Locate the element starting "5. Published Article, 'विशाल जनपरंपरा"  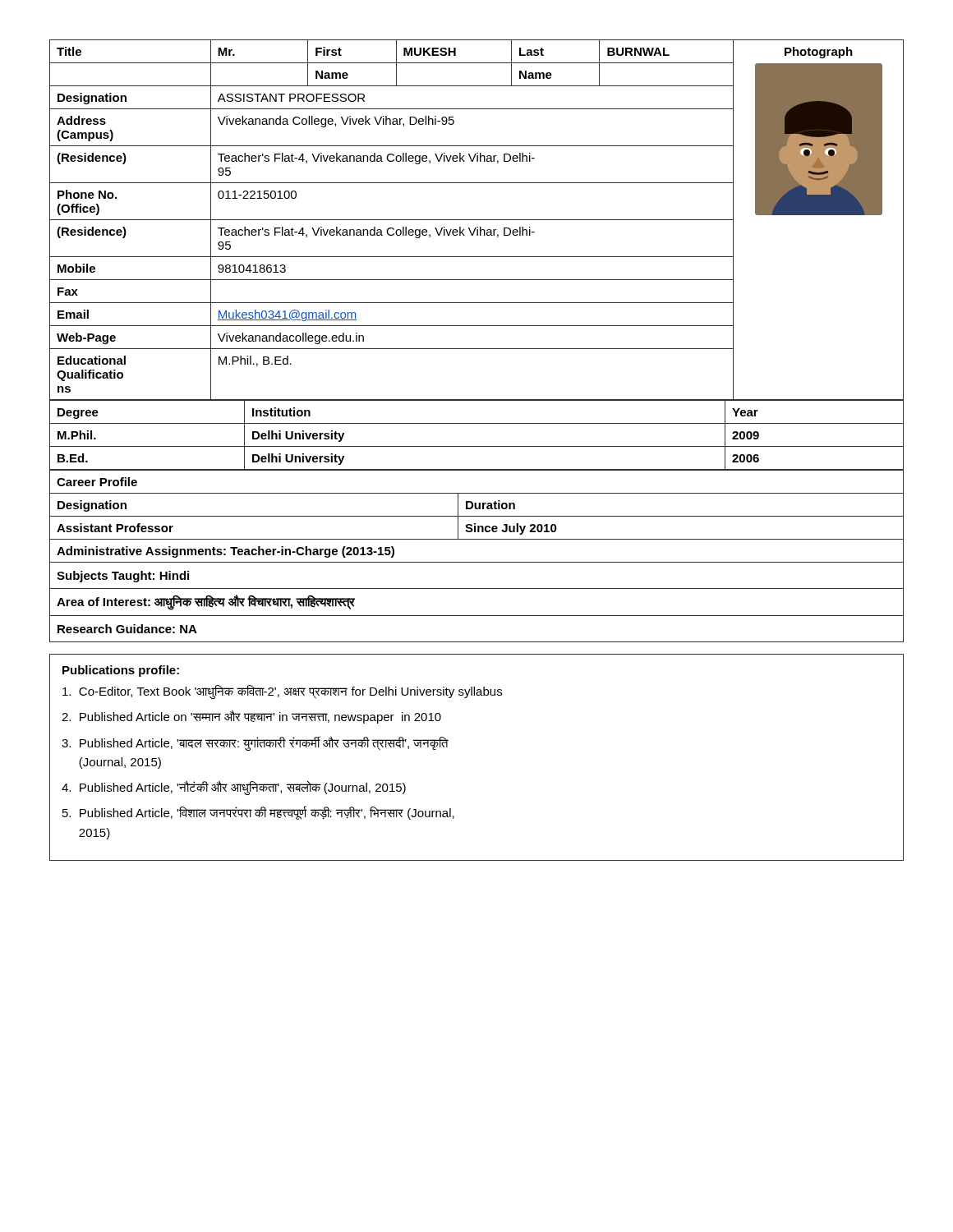tap(258, 822)
